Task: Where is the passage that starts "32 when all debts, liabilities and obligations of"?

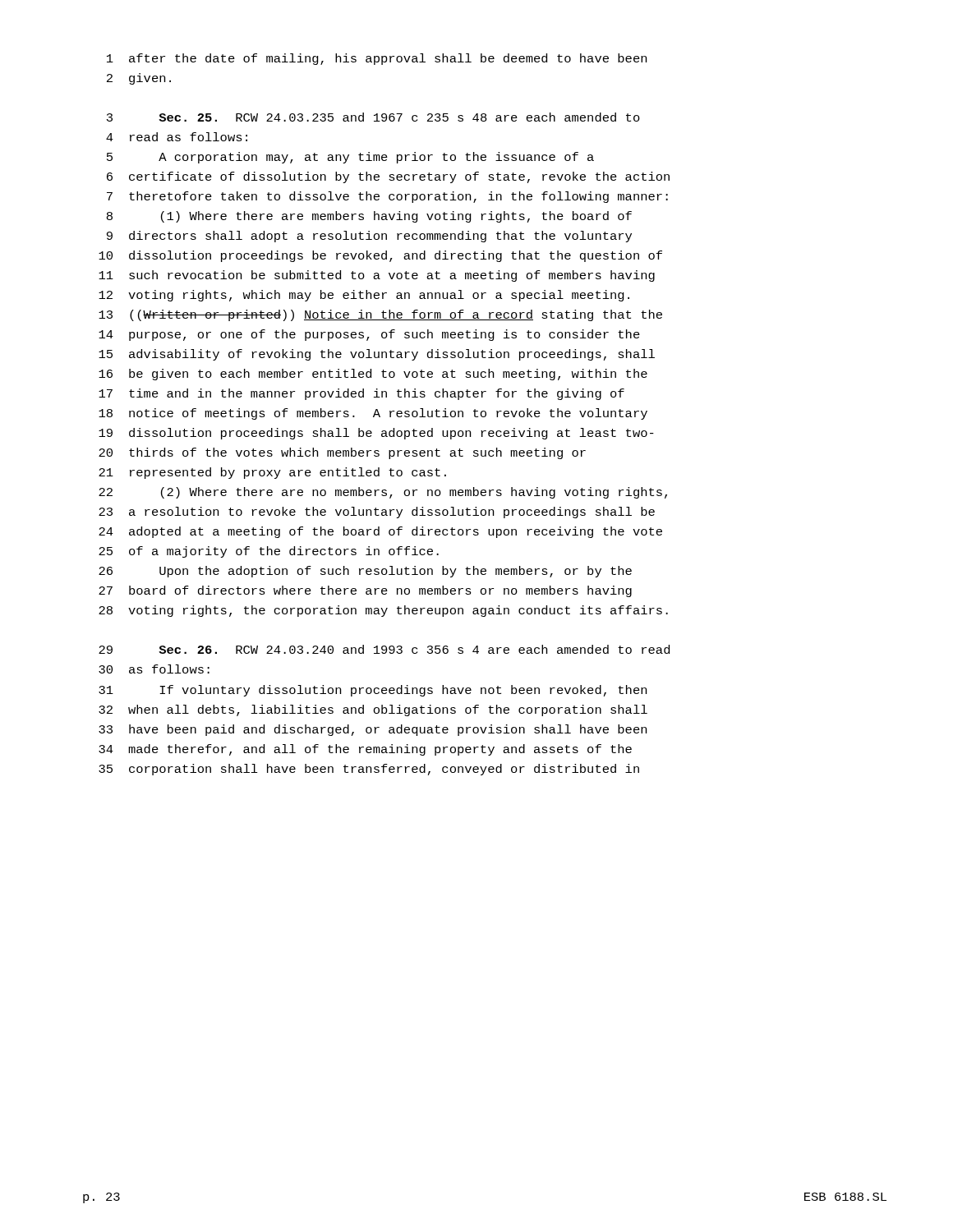Action: pos(485,710)
